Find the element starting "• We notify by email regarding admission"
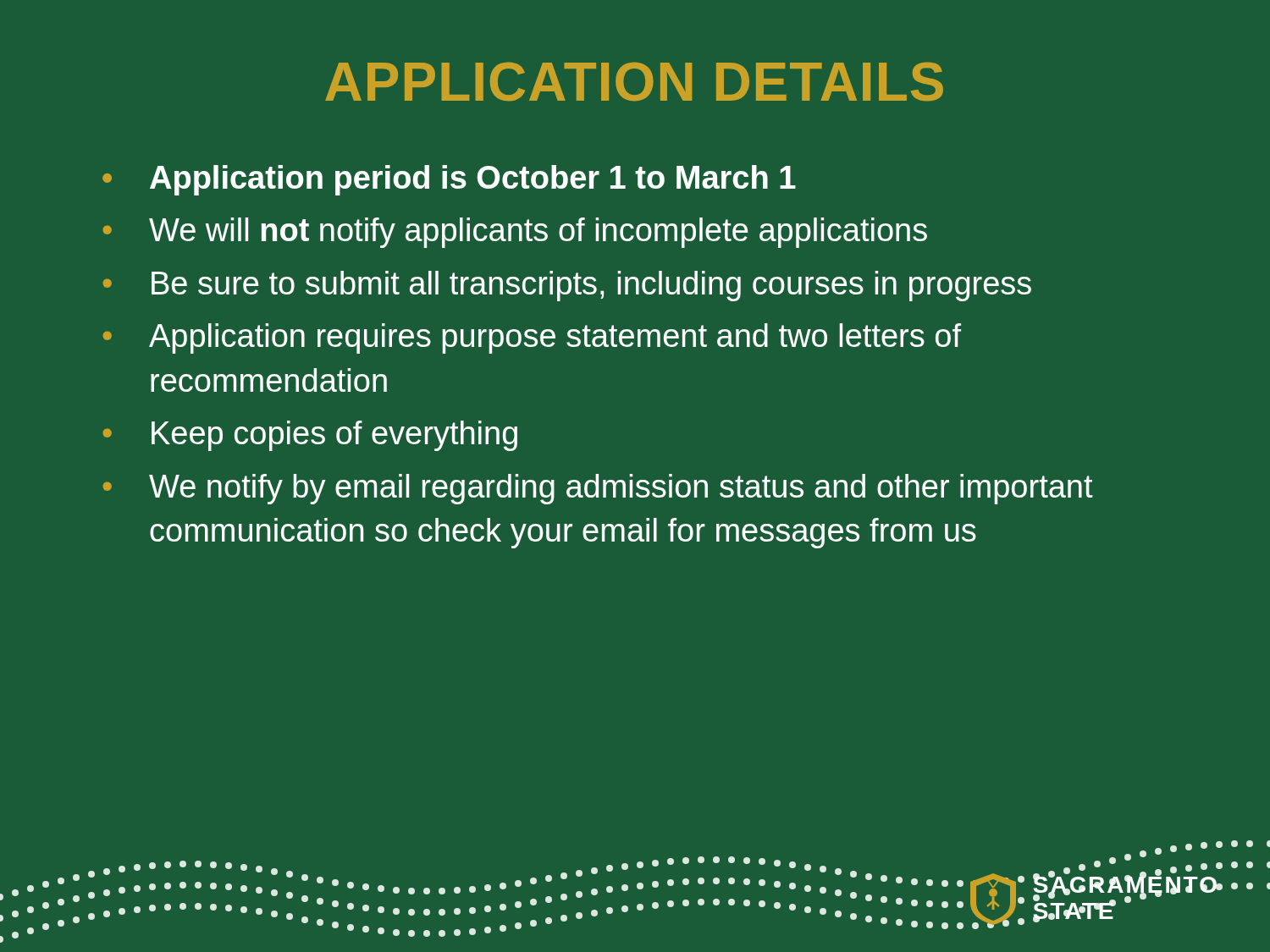 (x=643, y=509)
